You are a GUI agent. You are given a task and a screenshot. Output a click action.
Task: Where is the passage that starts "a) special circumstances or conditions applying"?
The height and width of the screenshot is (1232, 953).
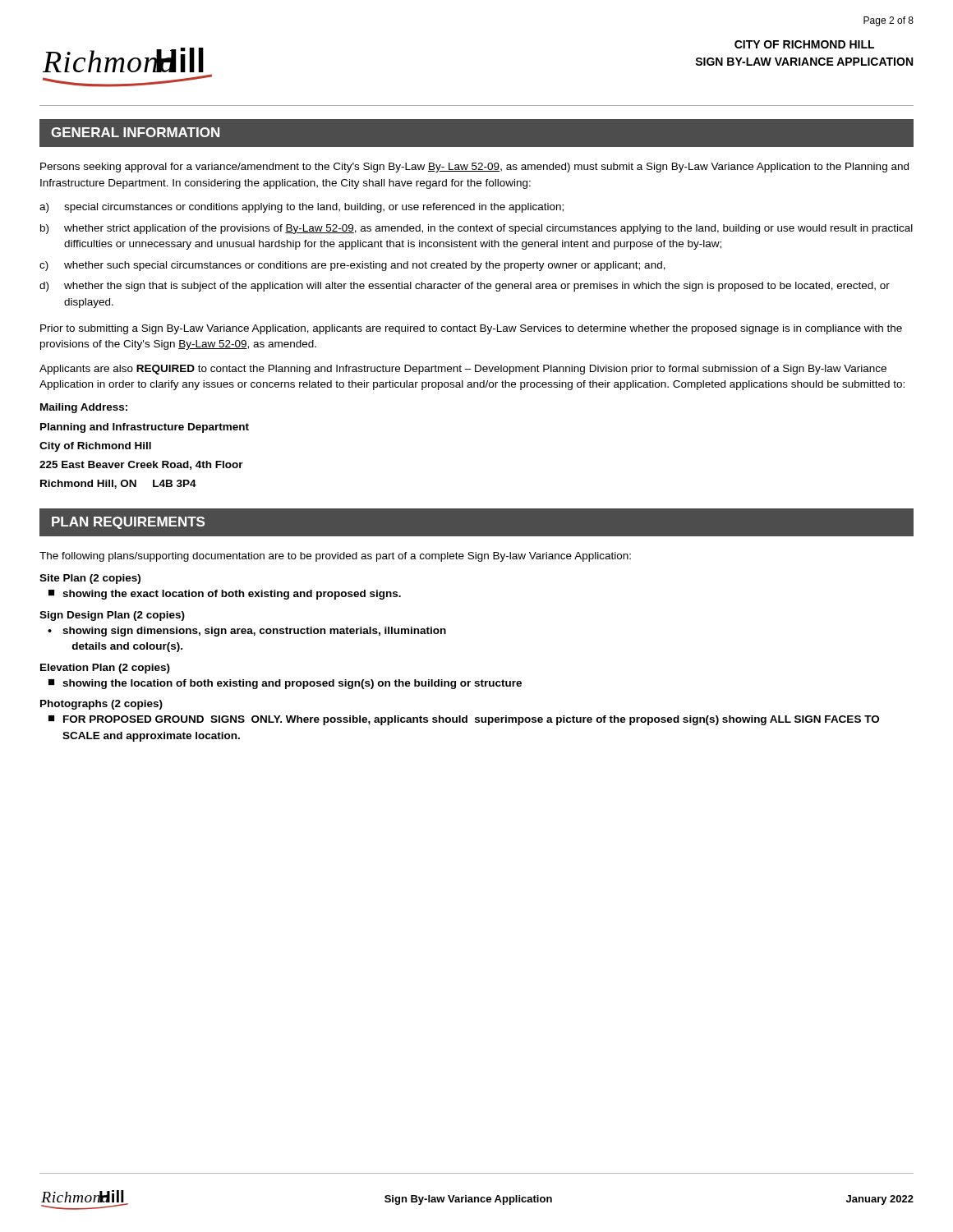[x=476, y=207]
